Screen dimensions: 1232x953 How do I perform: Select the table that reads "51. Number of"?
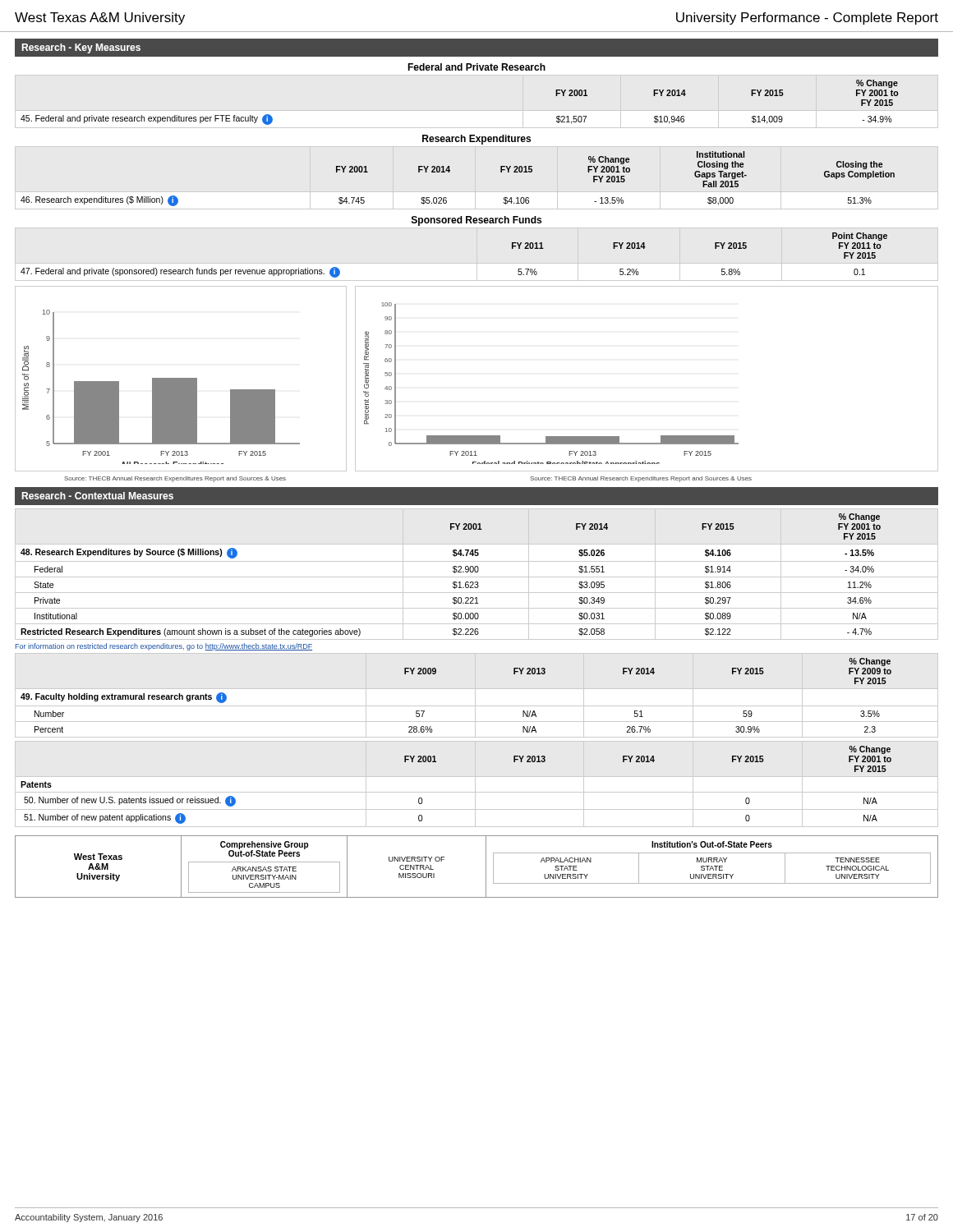(476, 784)
